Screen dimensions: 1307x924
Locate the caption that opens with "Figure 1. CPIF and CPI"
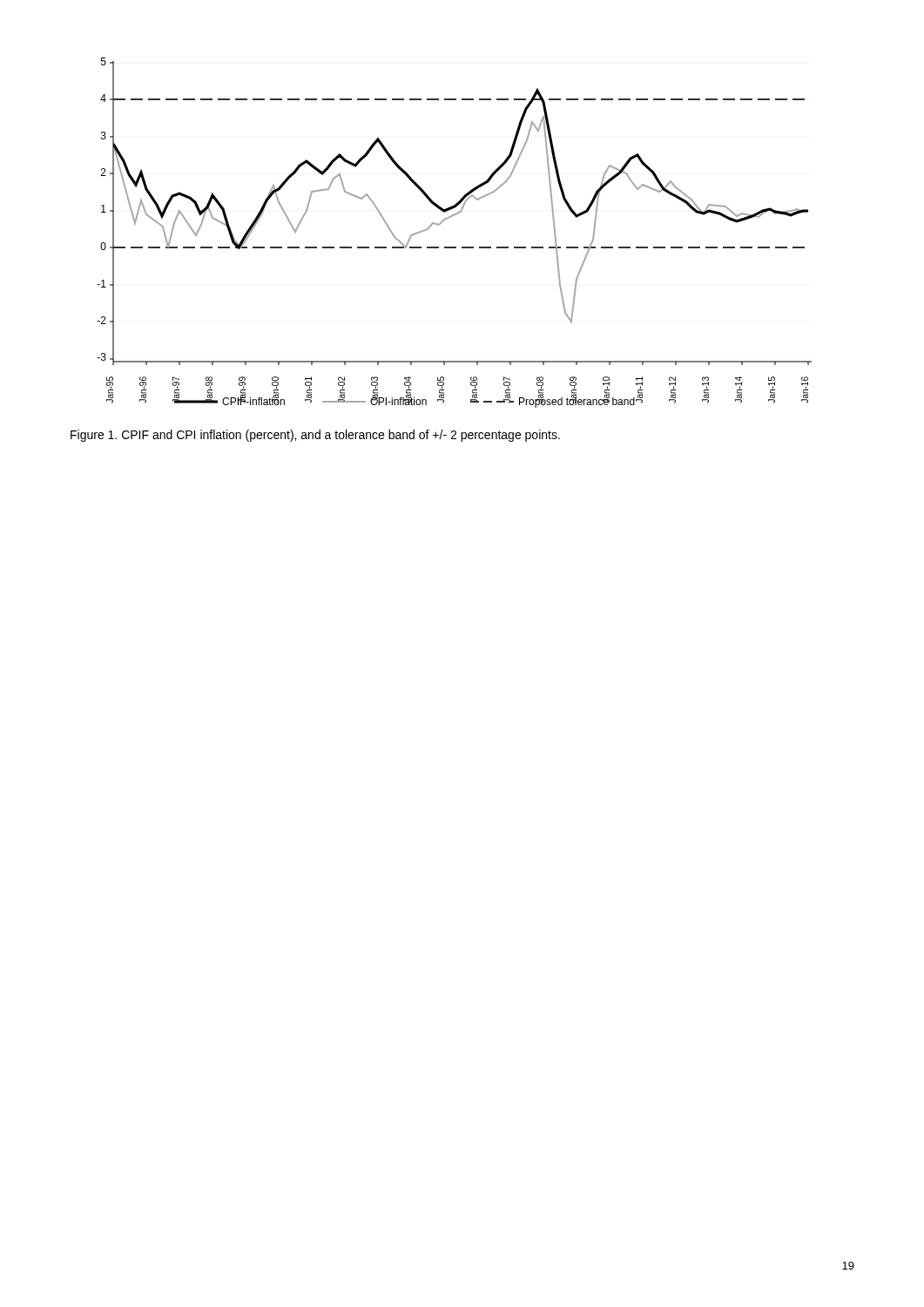(x=315, y=435)
